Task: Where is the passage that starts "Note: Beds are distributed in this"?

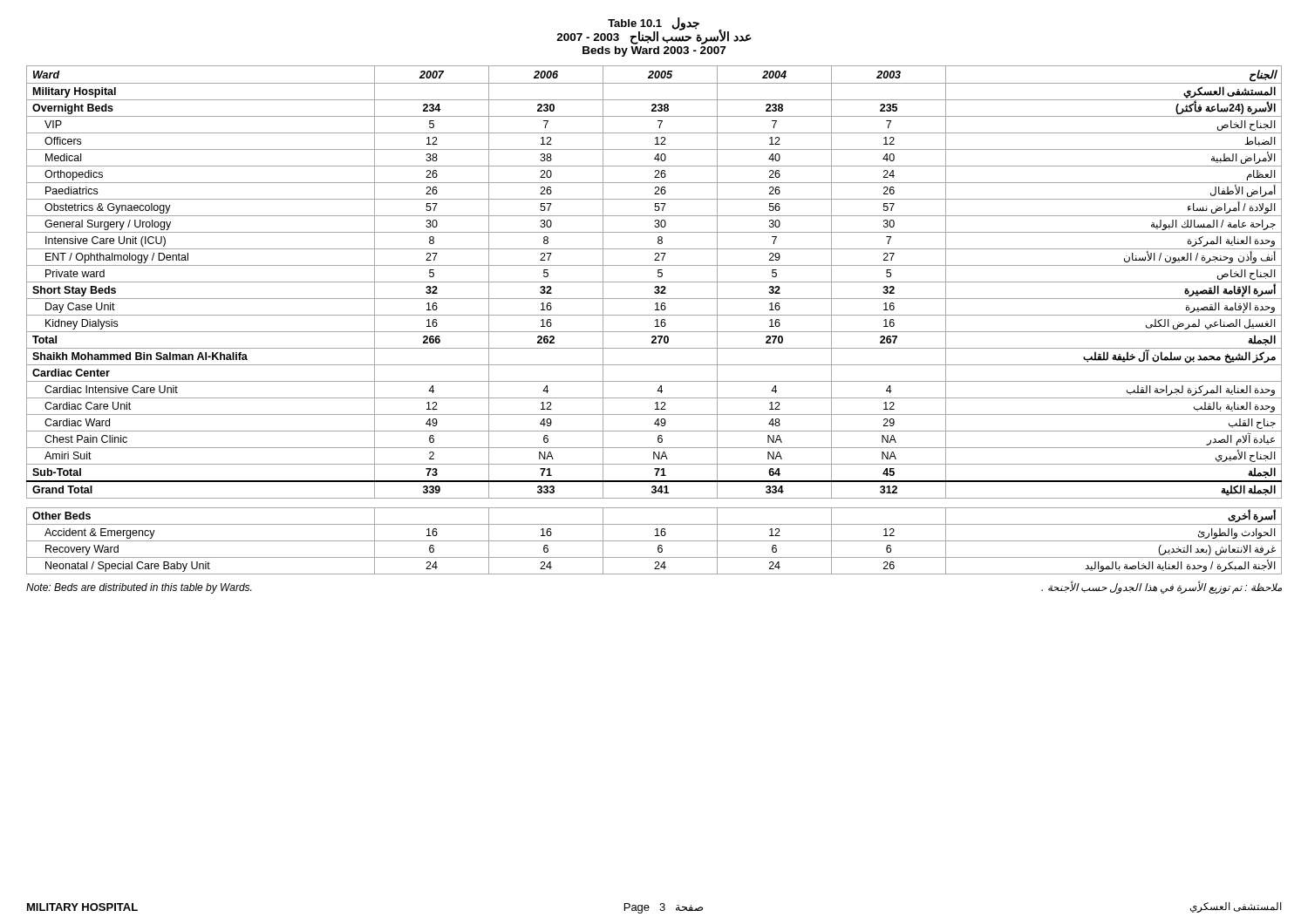Action: click(x=137, y=587)
